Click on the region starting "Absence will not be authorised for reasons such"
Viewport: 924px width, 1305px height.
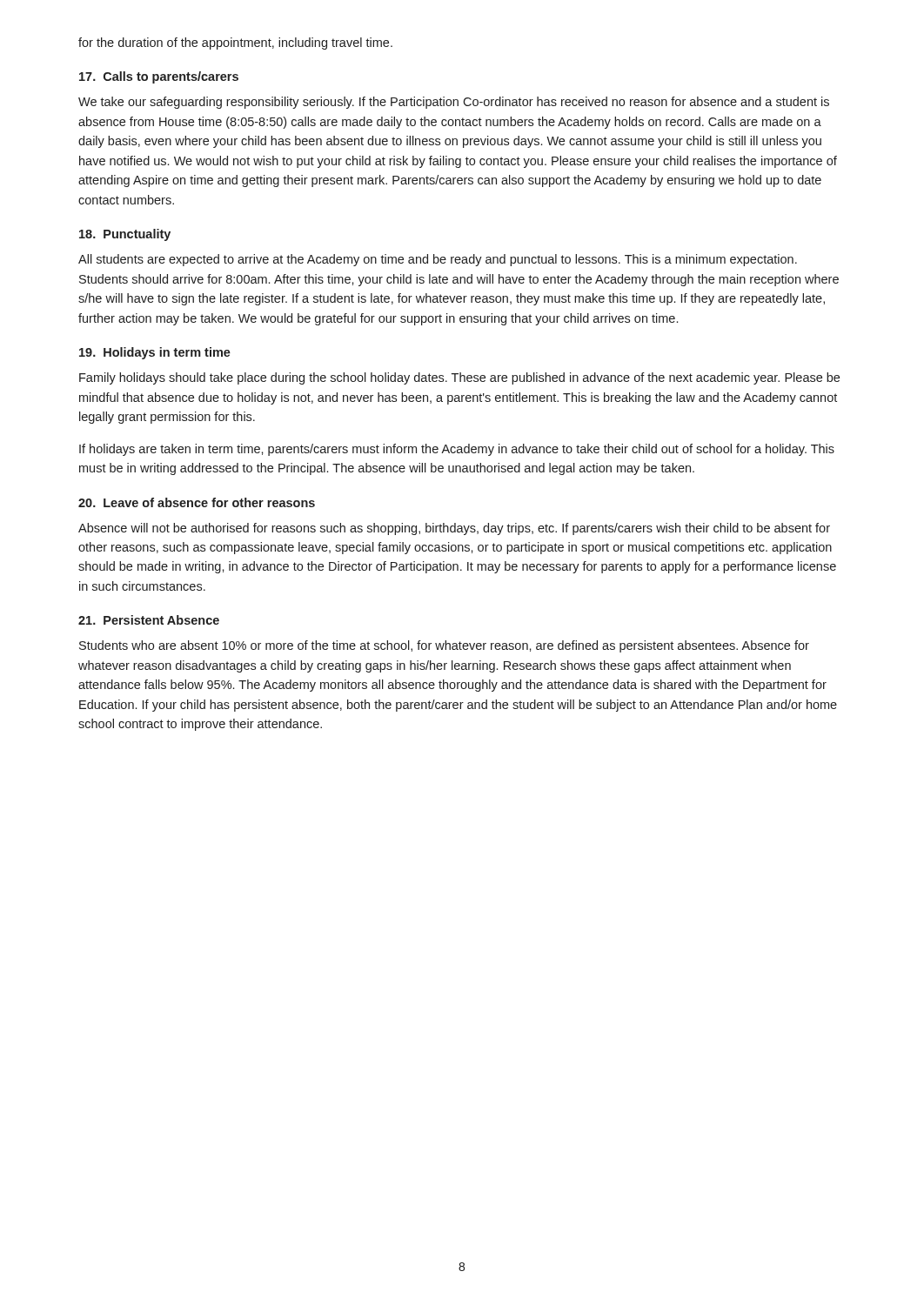(457, 557)
